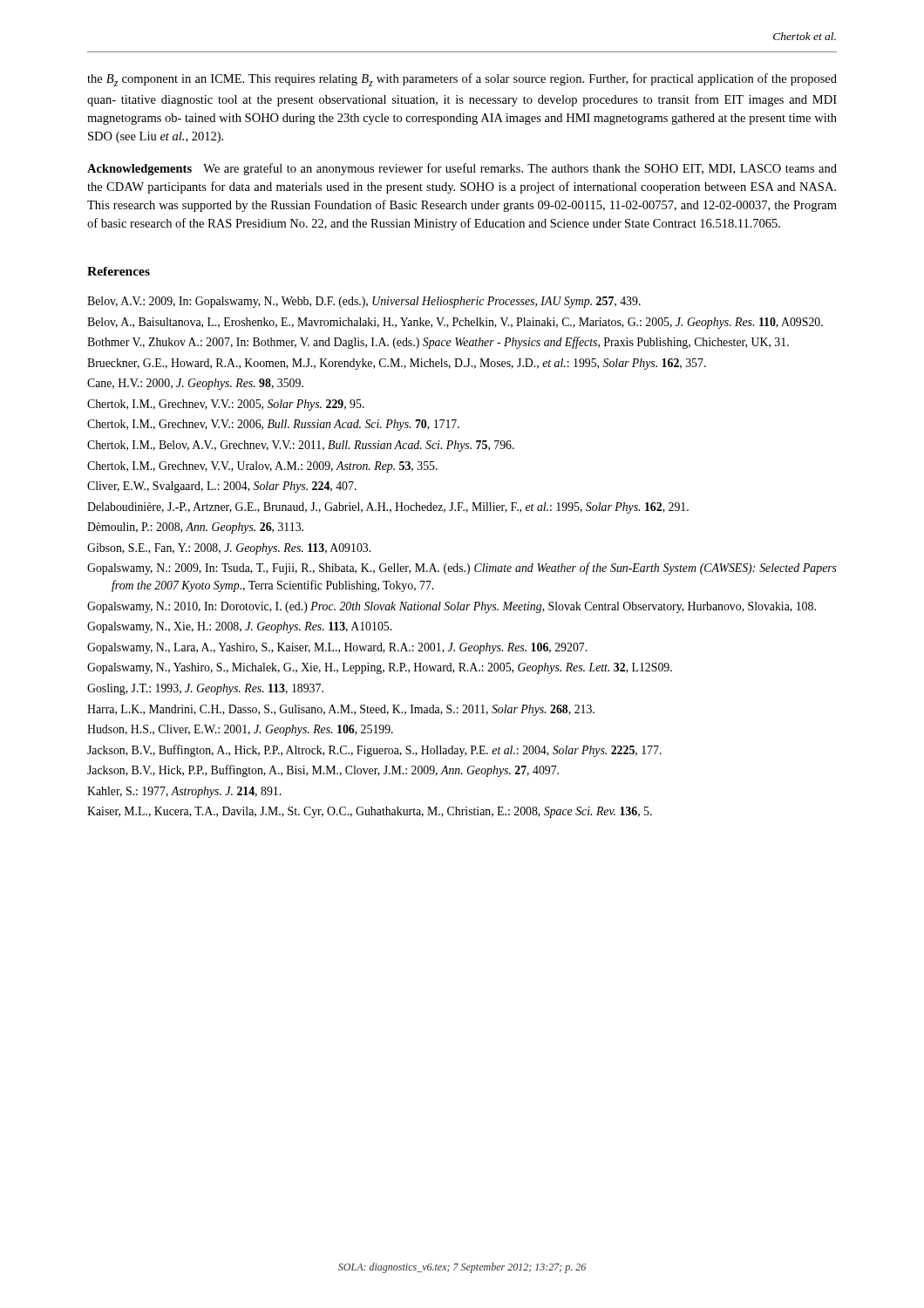This screenshot has height=1308, width=924.
Task: Find "Dèmoulin, P.: 2008, Ann. Geophys. 26, 3113." on this page
Action: pyautogui.click(x=196, y=527)
